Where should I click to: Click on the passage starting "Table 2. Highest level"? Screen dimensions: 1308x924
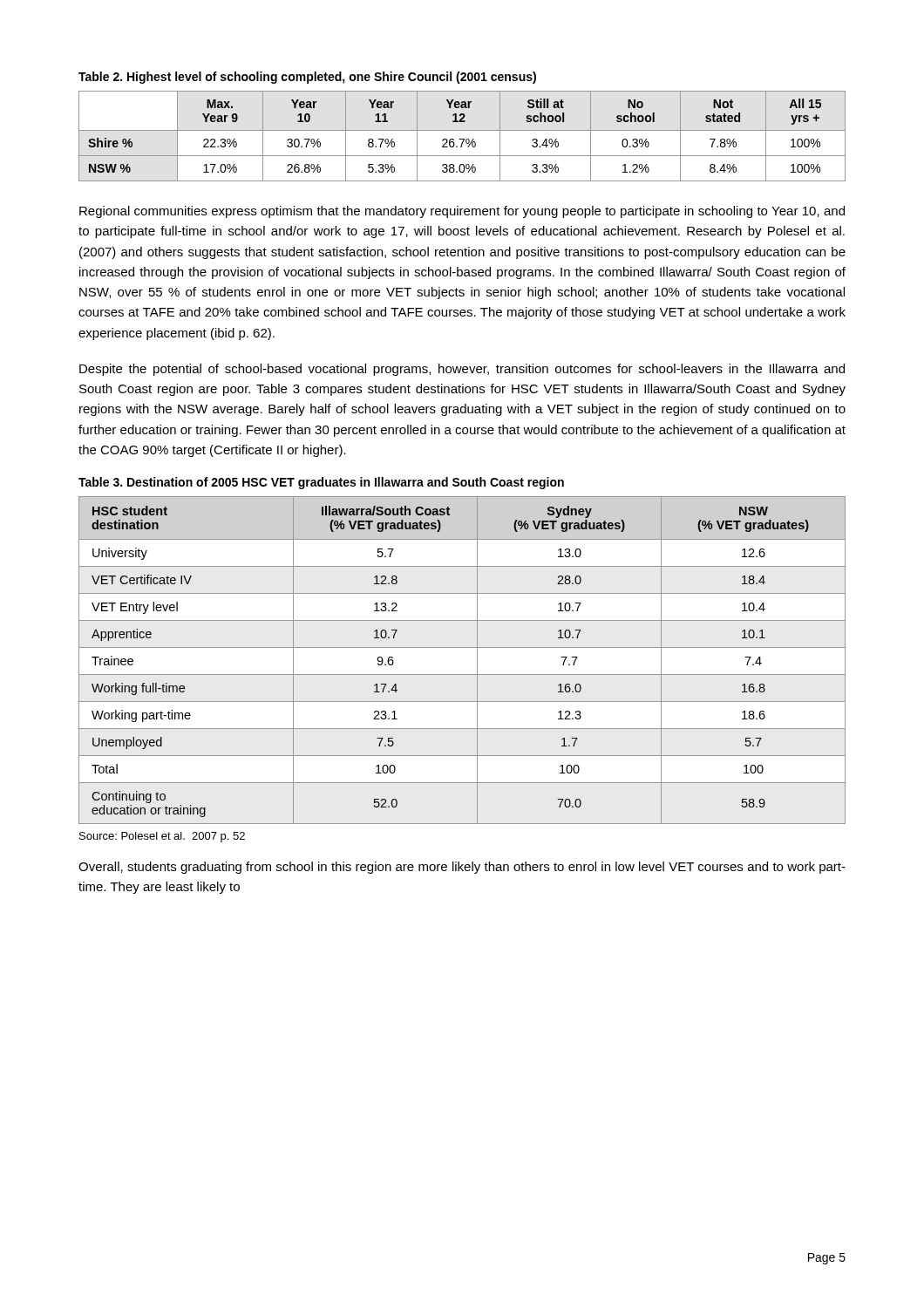tap(308, 77)
